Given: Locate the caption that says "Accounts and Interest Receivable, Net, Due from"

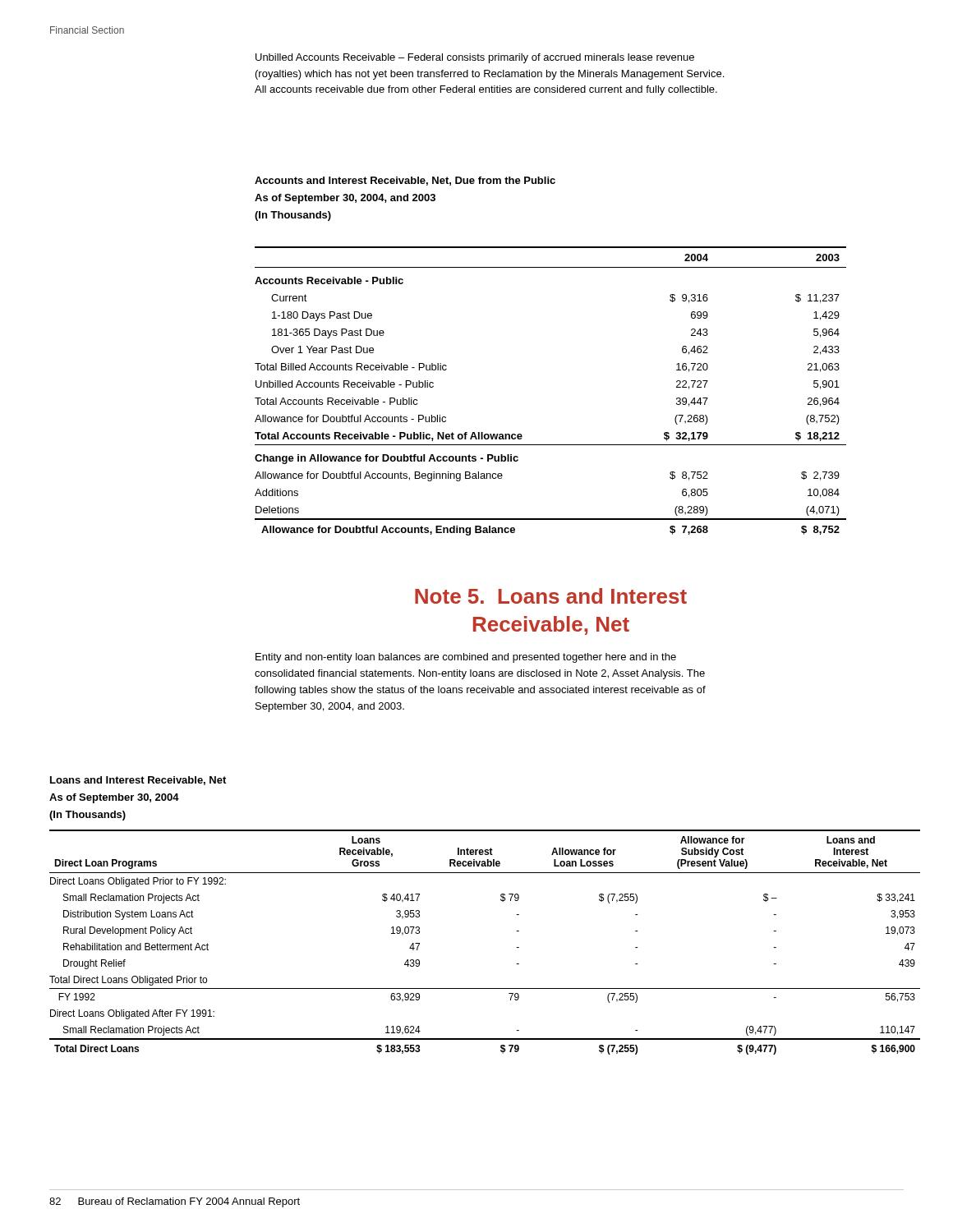Looking at the screenshot, I should [405, 181].
